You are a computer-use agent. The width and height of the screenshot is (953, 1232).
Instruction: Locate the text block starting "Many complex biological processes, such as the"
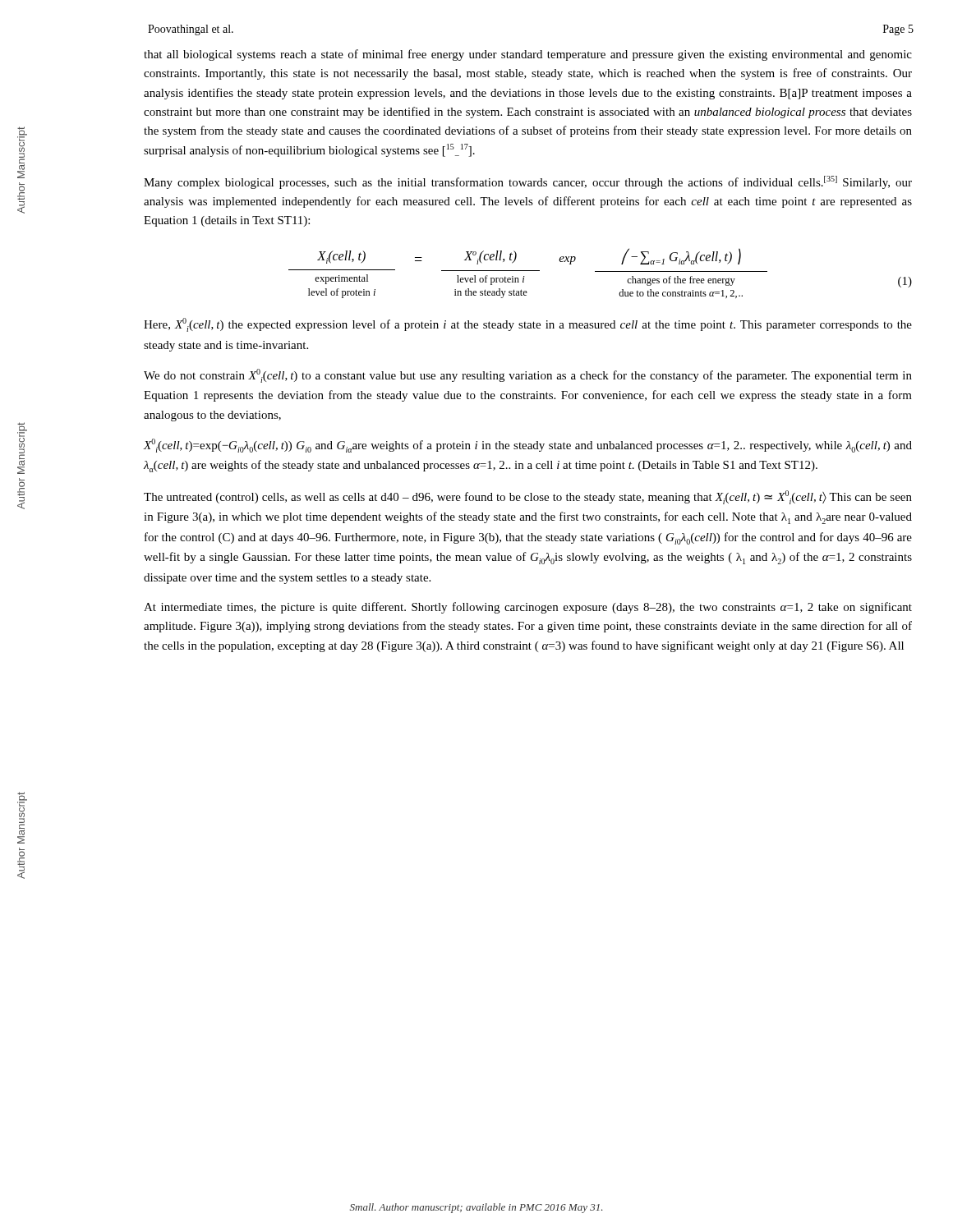[528, 201]
